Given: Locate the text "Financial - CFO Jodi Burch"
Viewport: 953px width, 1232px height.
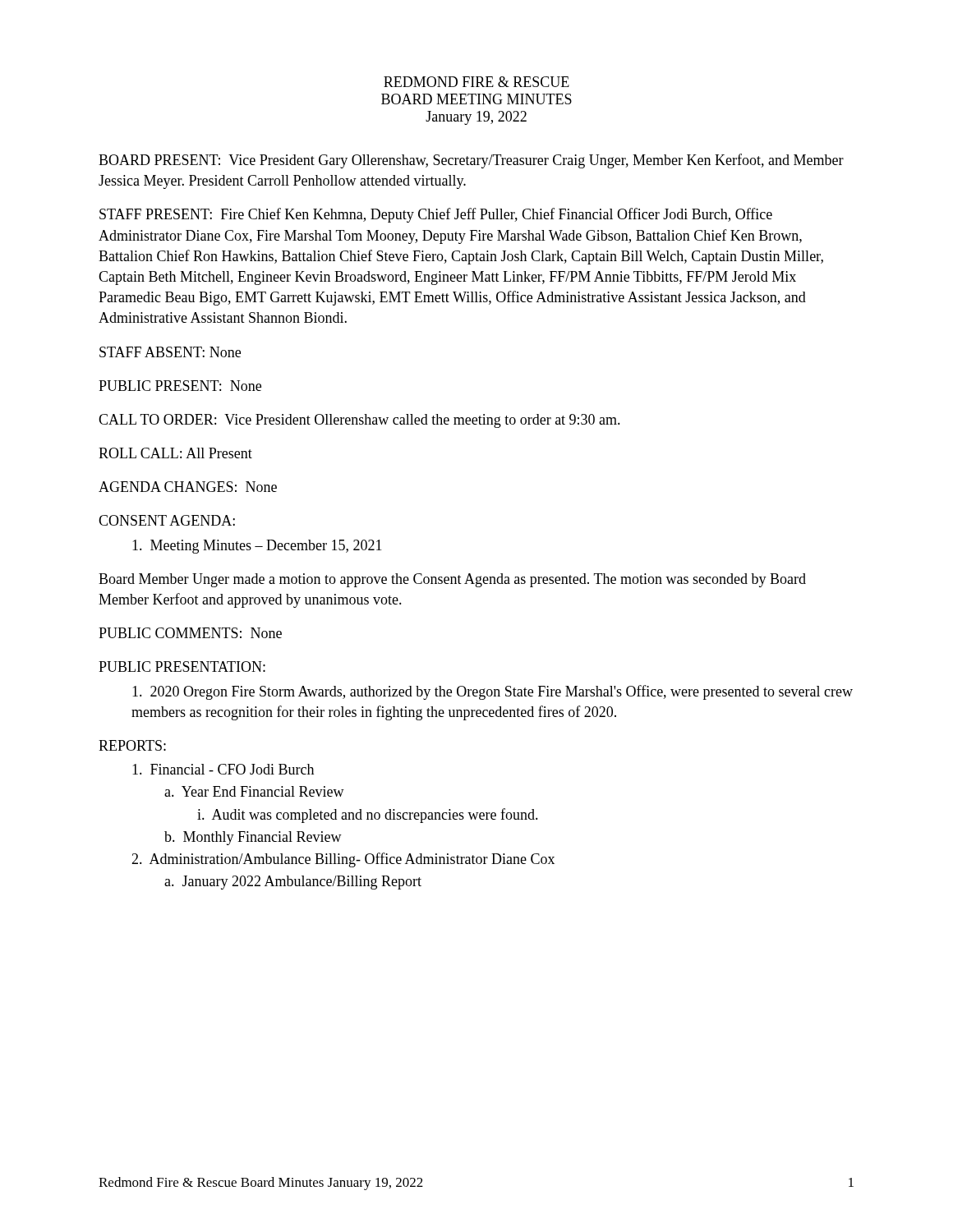Looking at the screenshot, I should [223, 770].
